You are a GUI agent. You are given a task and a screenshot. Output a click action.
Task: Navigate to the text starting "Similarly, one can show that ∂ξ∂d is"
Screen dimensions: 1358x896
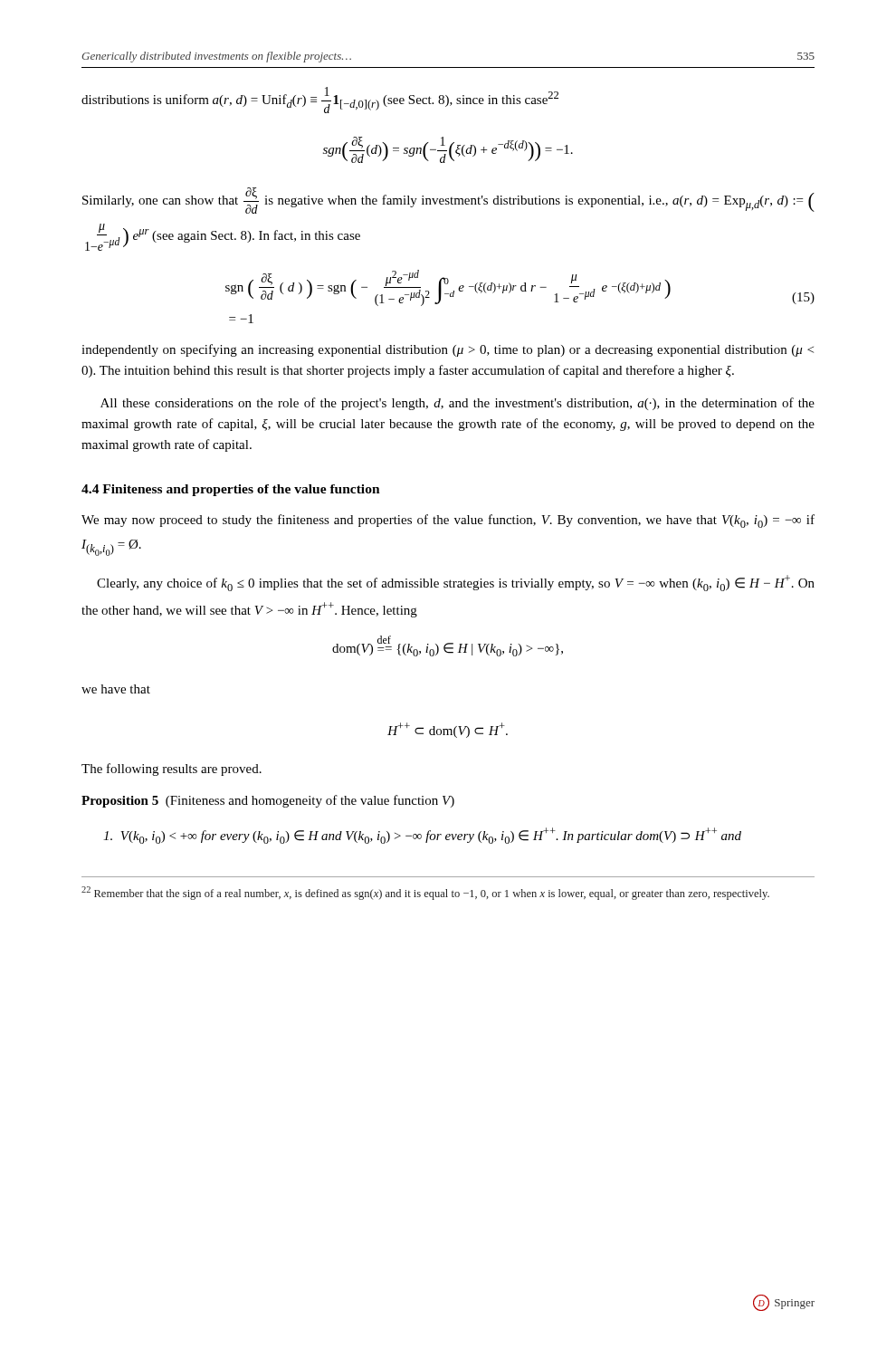(448, 201)
